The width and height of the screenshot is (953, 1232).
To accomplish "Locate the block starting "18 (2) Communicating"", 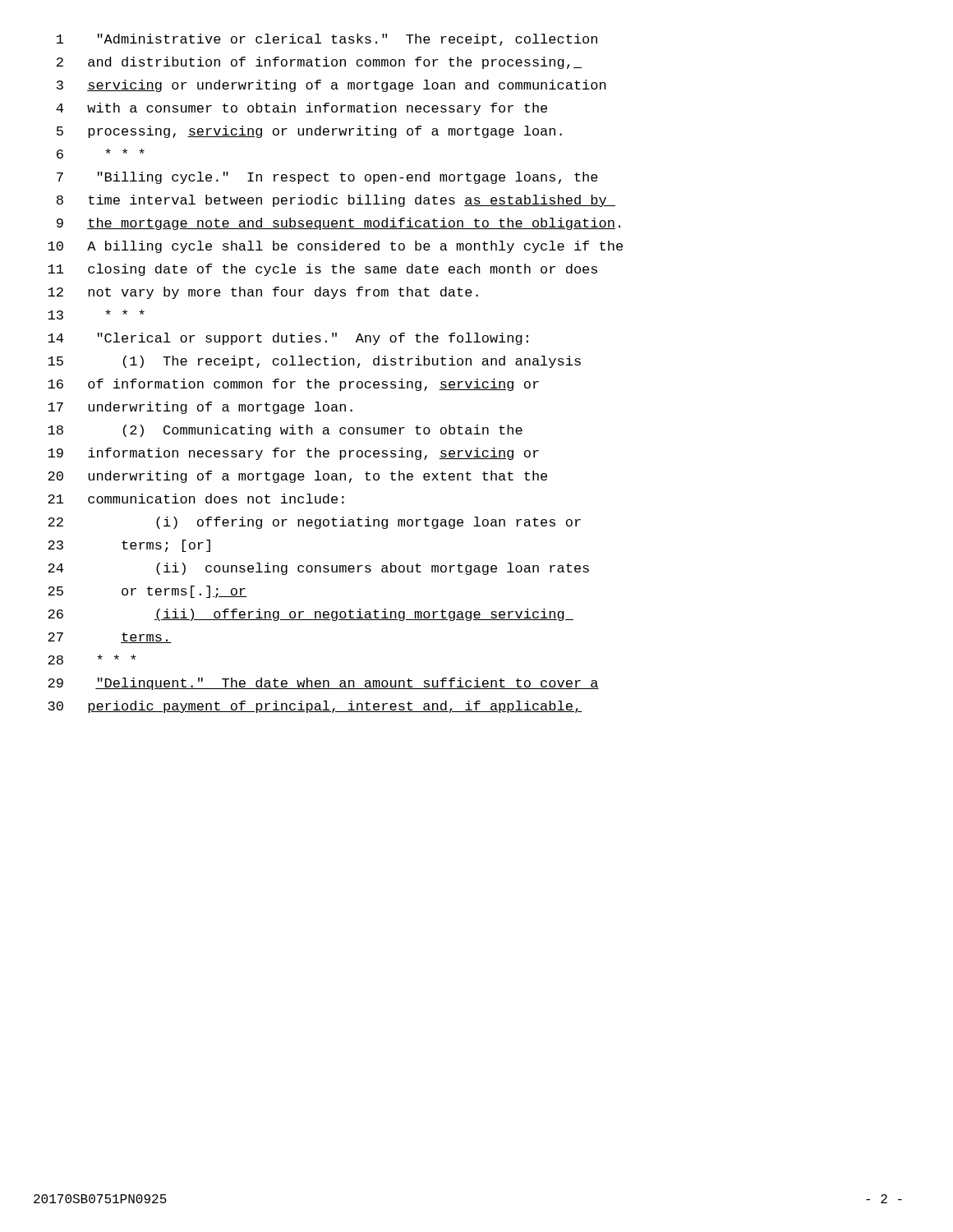I will point(278,431).
